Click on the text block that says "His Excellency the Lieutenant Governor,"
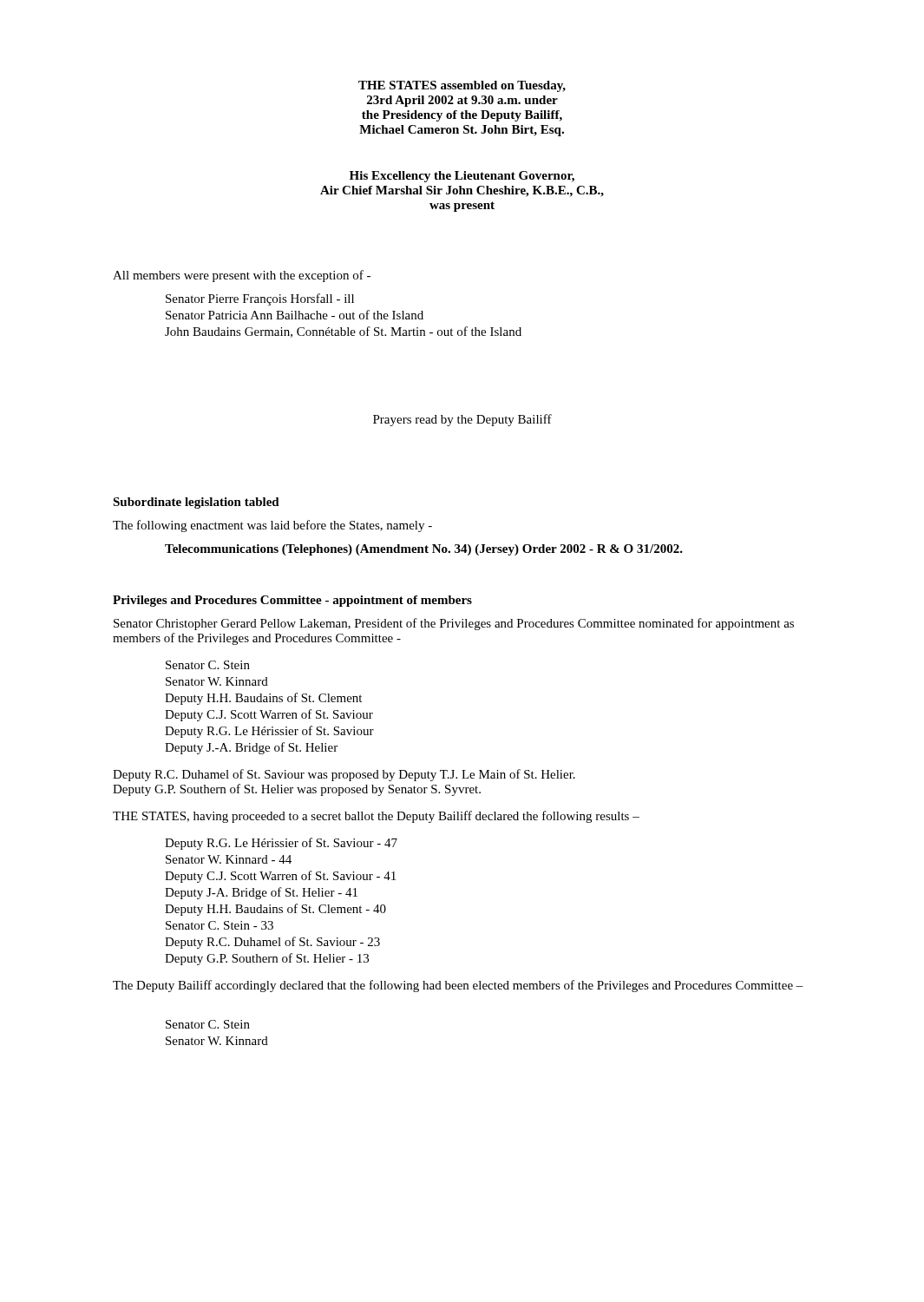924x1302 pixels. point(462,190)
